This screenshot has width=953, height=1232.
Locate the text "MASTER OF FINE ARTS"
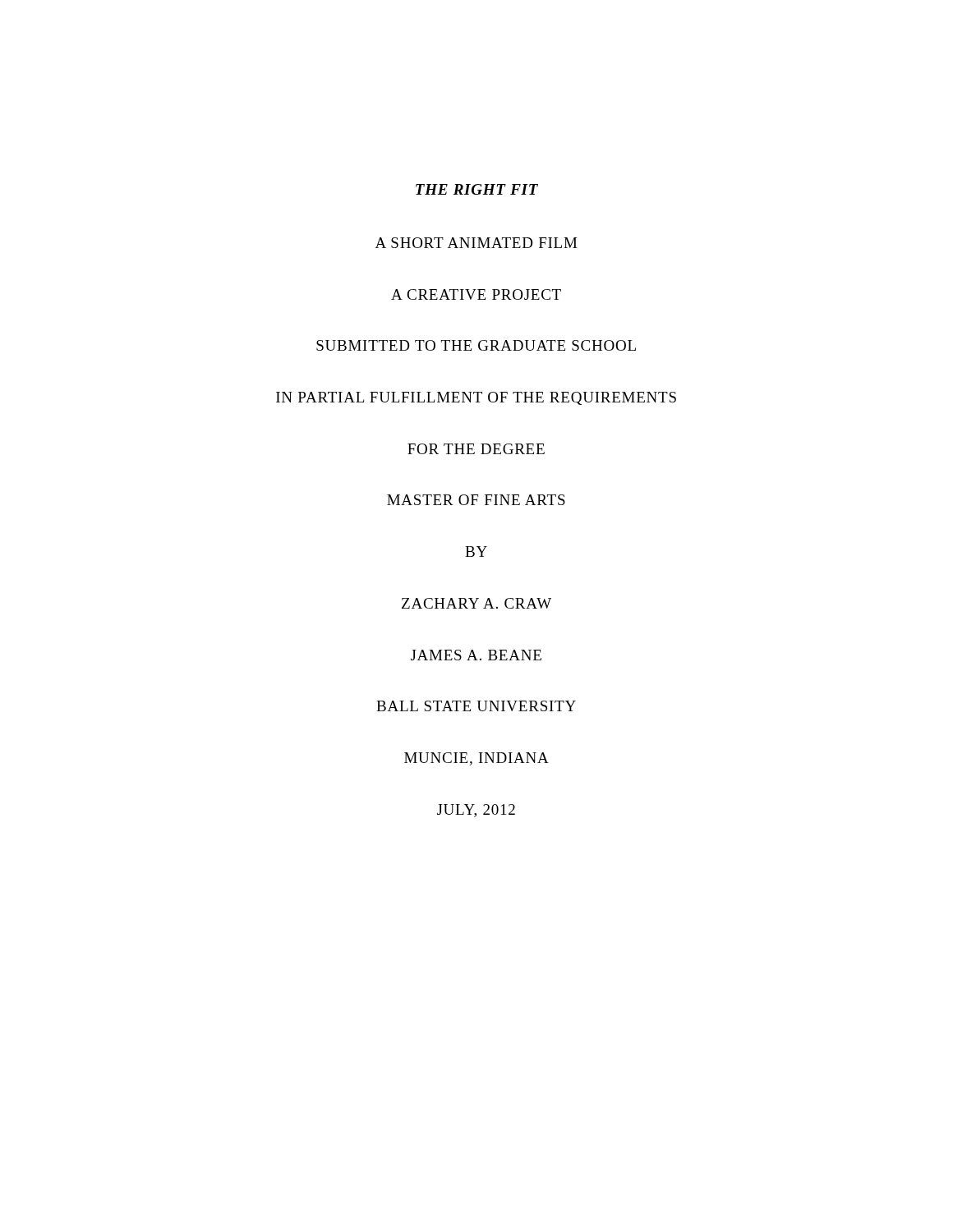point(476,500)
